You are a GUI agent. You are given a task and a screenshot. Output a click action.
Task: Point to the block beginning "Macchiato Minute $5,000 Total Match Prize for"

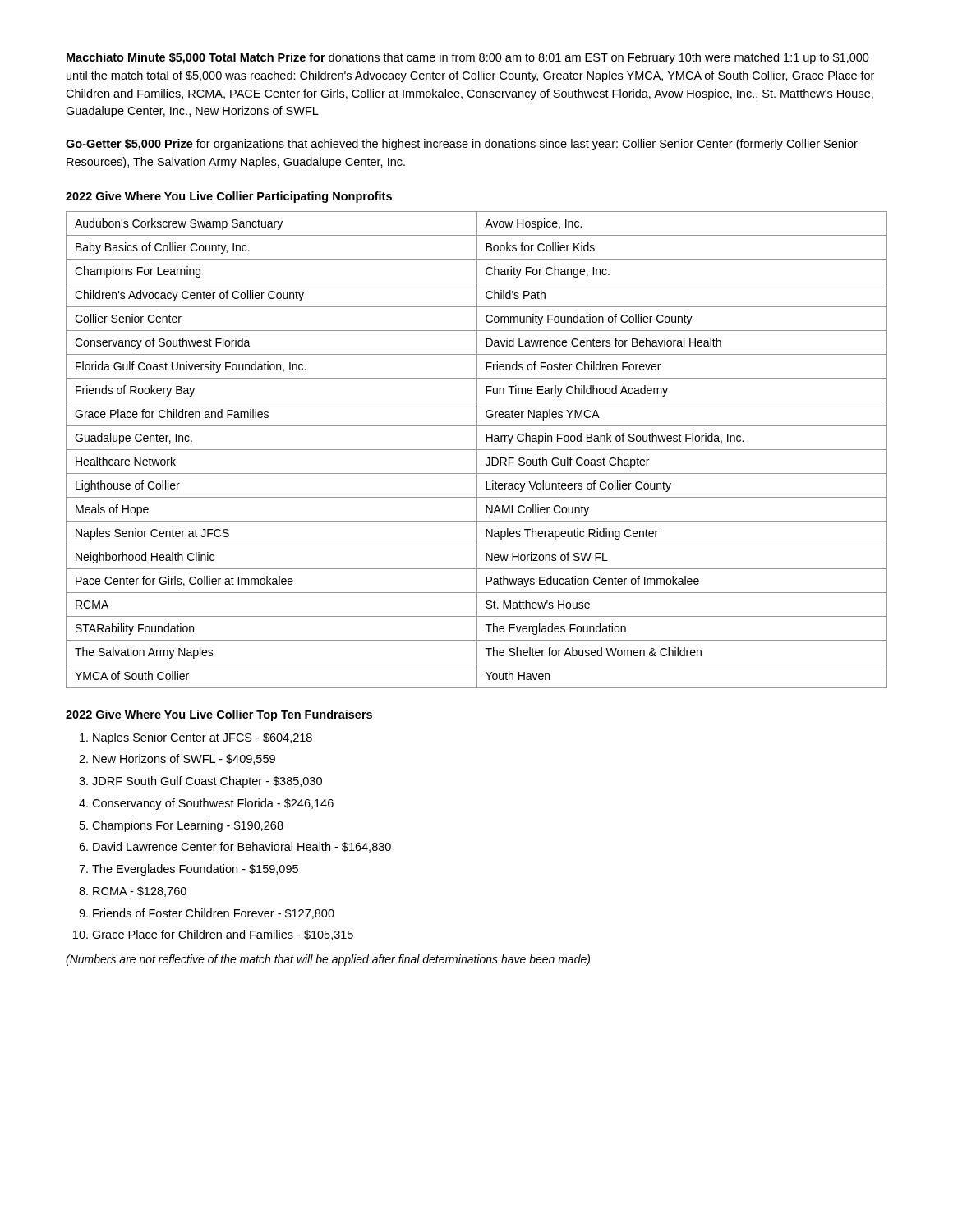coord(470,84)
